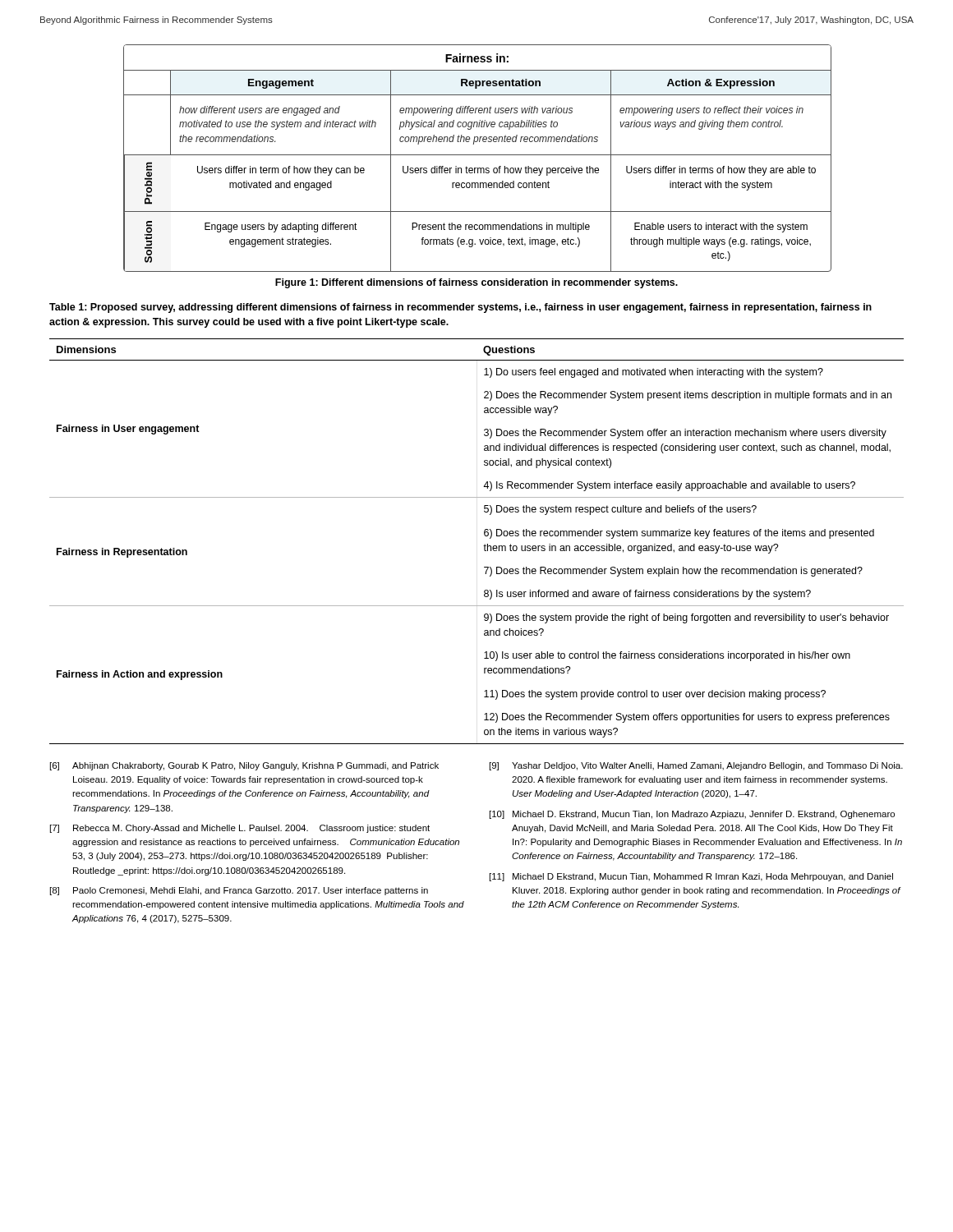Image resolution: width=953 pixels, height=1232 pixels.
Task: Locate the block of text that opens with "[8] Paolo Cremonesi, Mehdi"
Action: (x=257, y=905)
